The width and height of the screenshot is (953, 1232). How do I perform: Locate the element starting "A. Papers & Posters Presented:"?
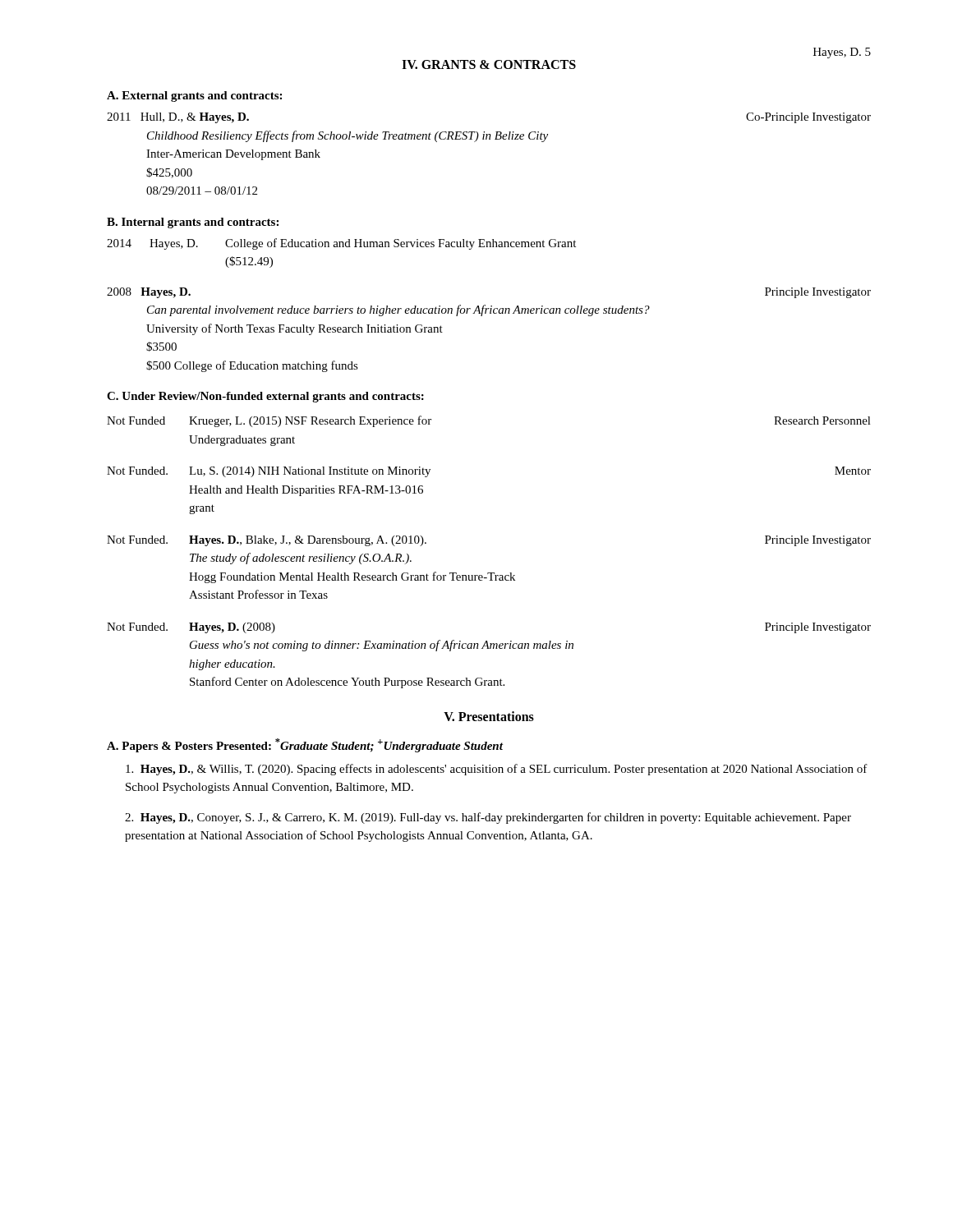305,744
